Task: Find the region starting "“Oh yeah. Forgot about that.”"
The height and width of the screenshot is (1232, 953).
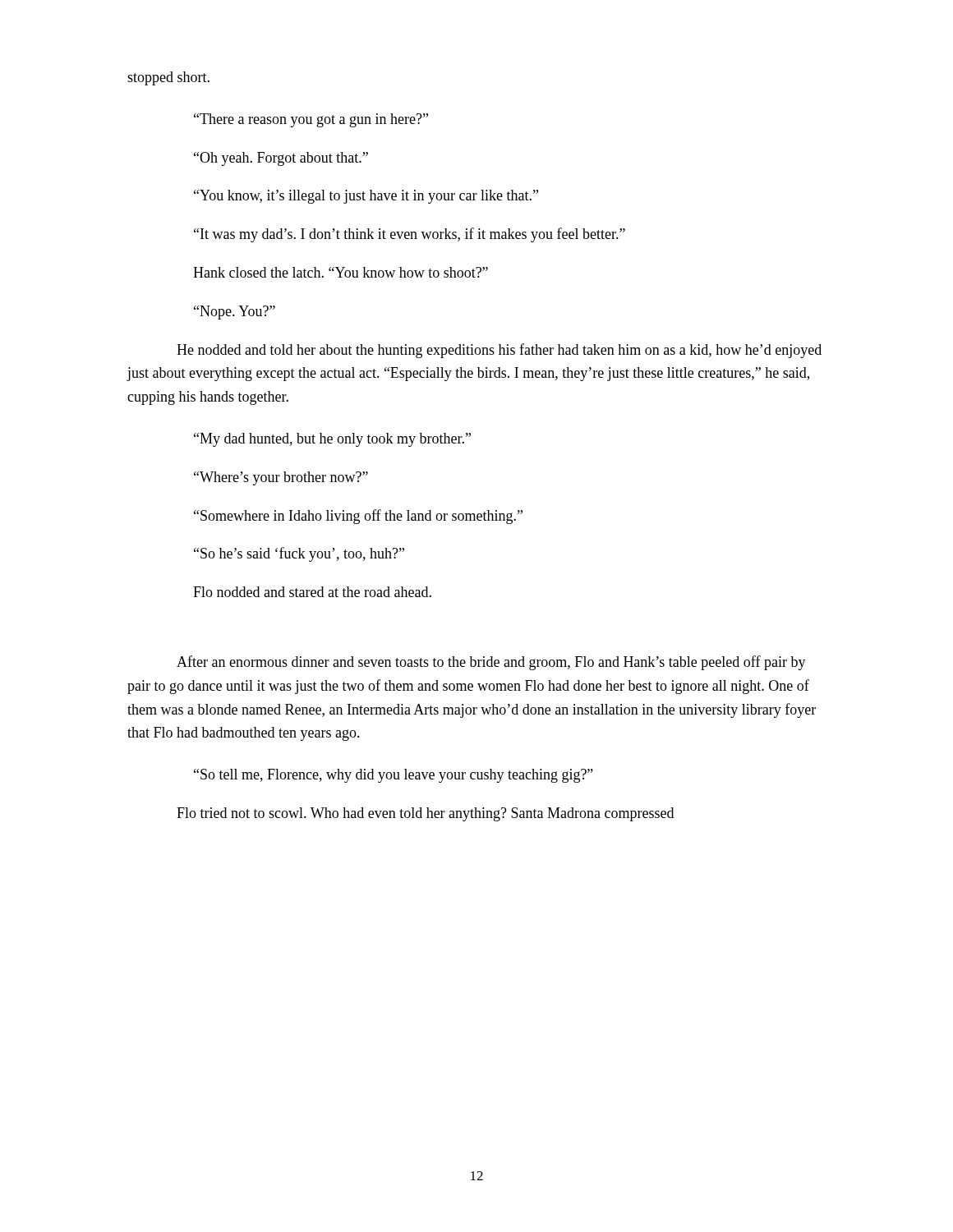Action: point(281,157)
